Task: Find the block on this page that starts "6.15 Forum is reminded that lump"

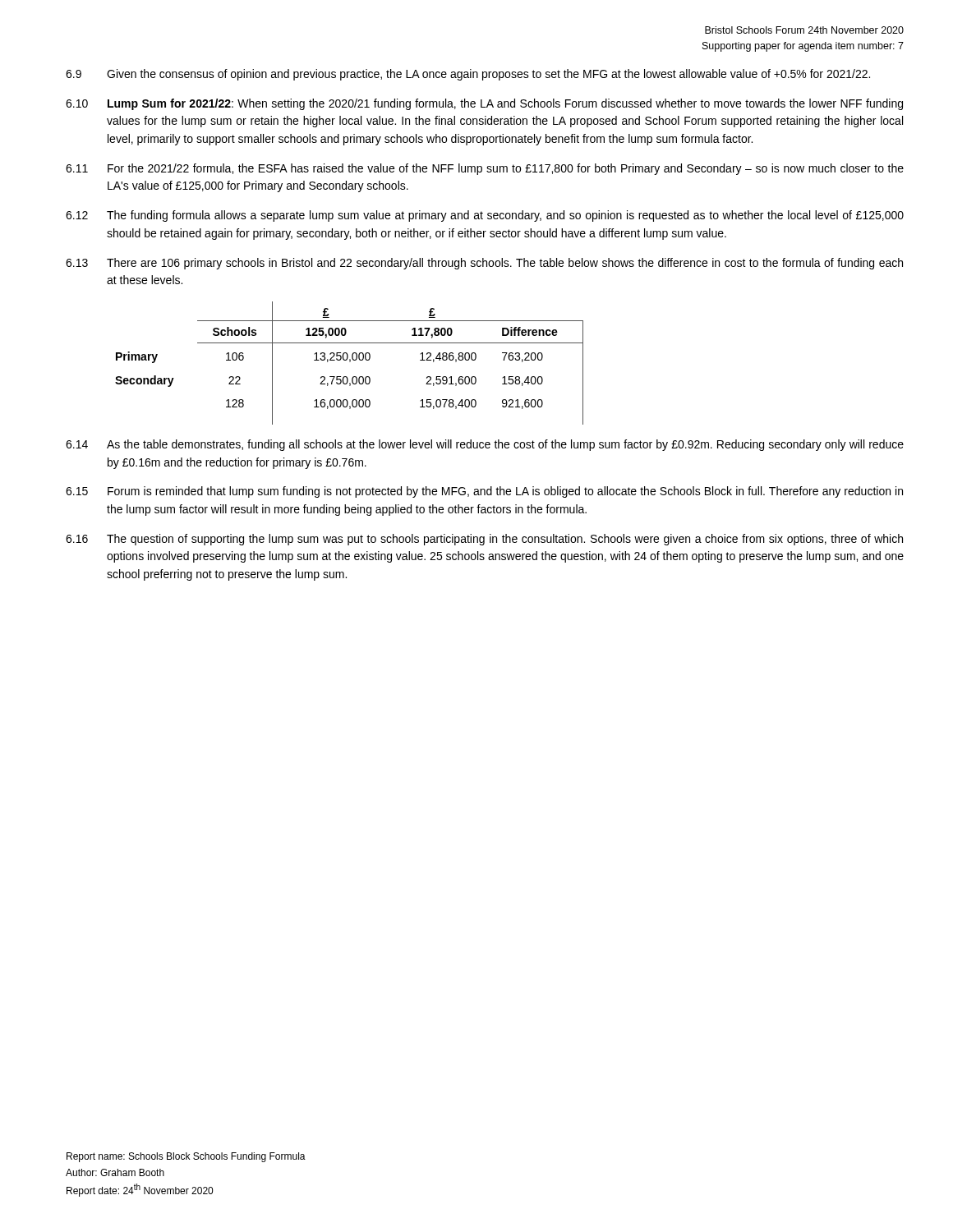Action: pyautogui.click(x=485, y=501)
